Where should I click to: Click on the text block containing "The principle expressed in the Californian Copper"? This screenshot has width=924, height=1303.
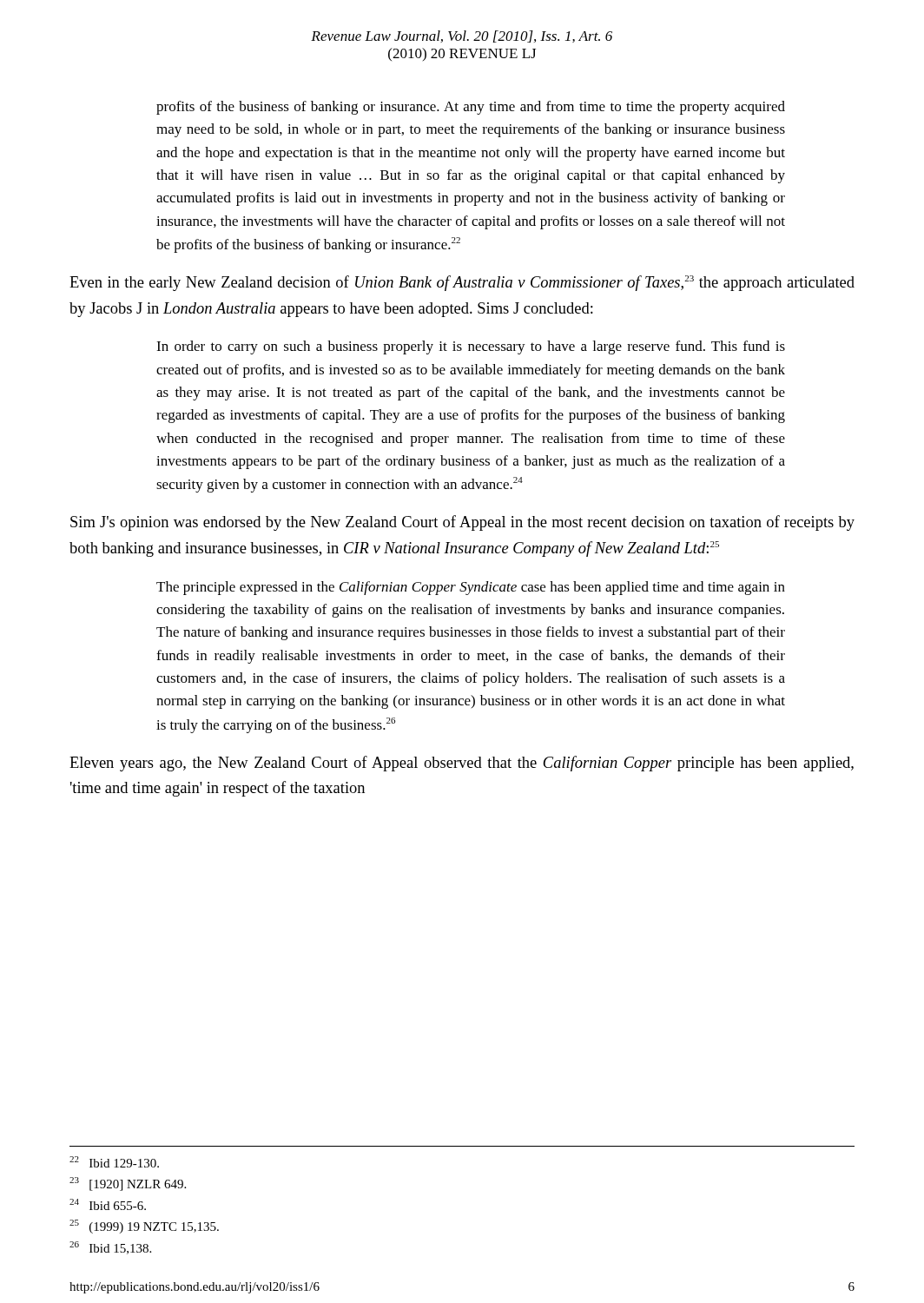click(x=471, y=655)
